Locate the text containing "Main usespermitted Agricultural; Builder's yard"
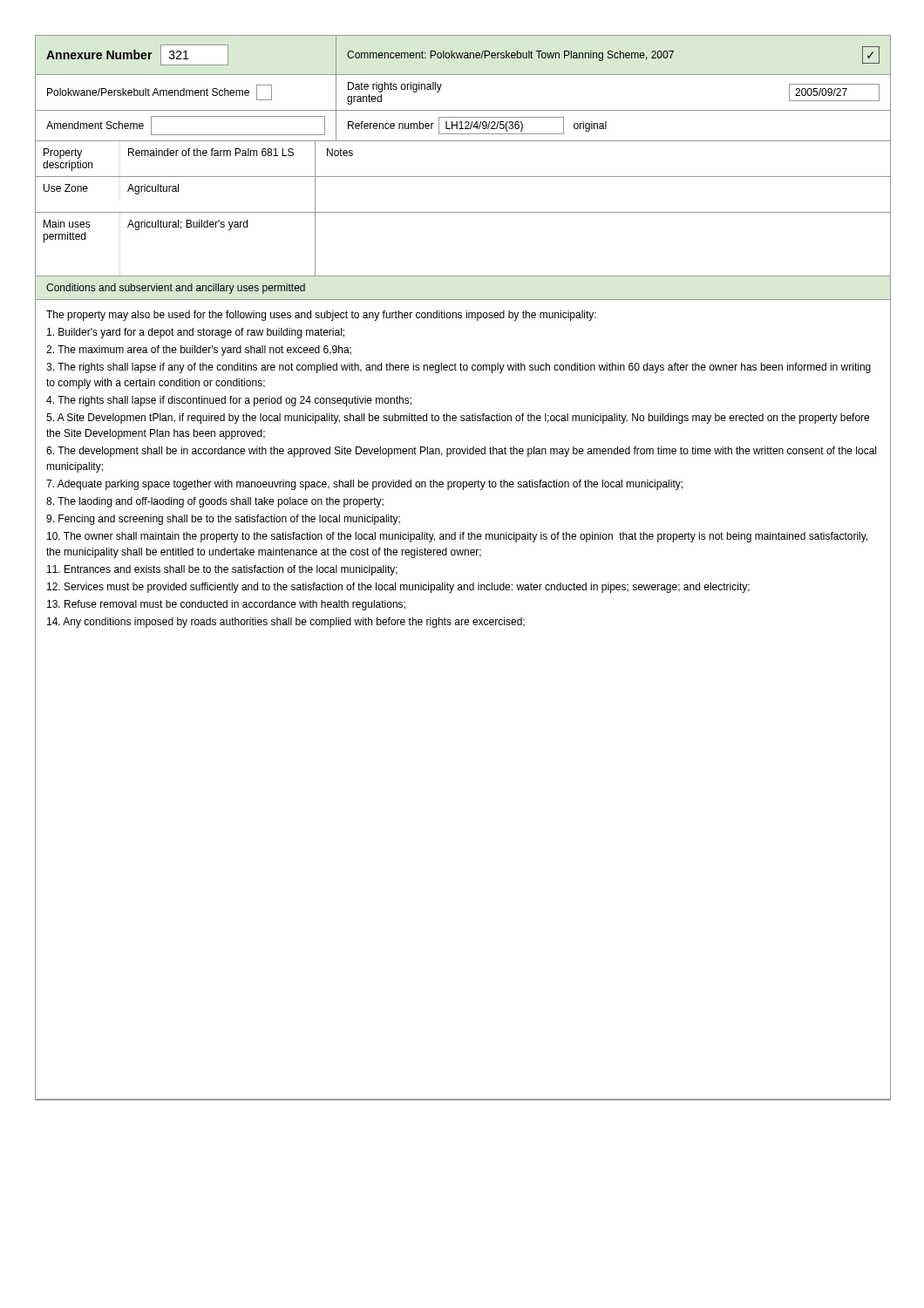This screenshot has height=1308, width=924. click(x=175, y=244)
